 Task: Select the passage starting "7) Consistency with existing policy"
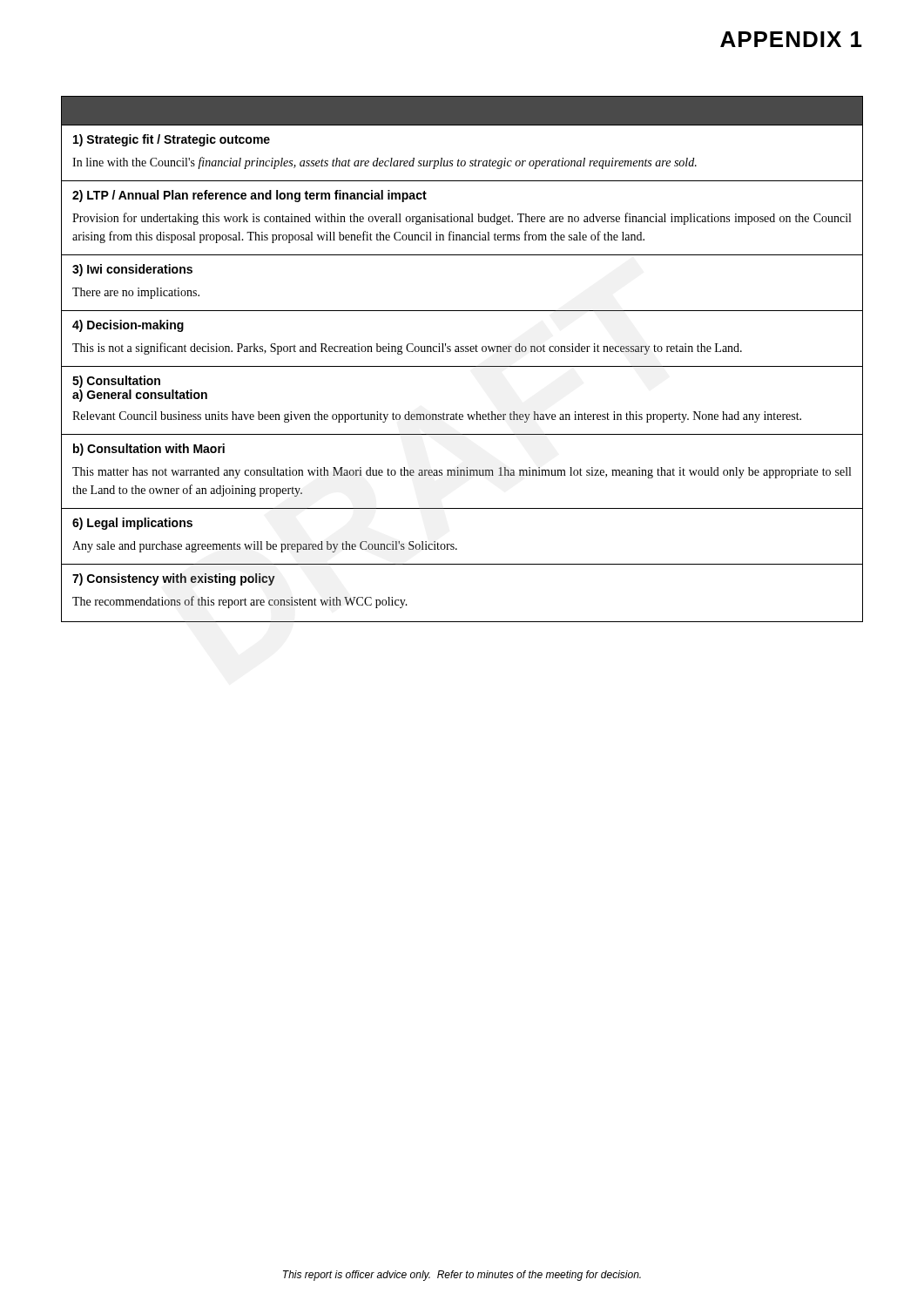tap(174, 579)
